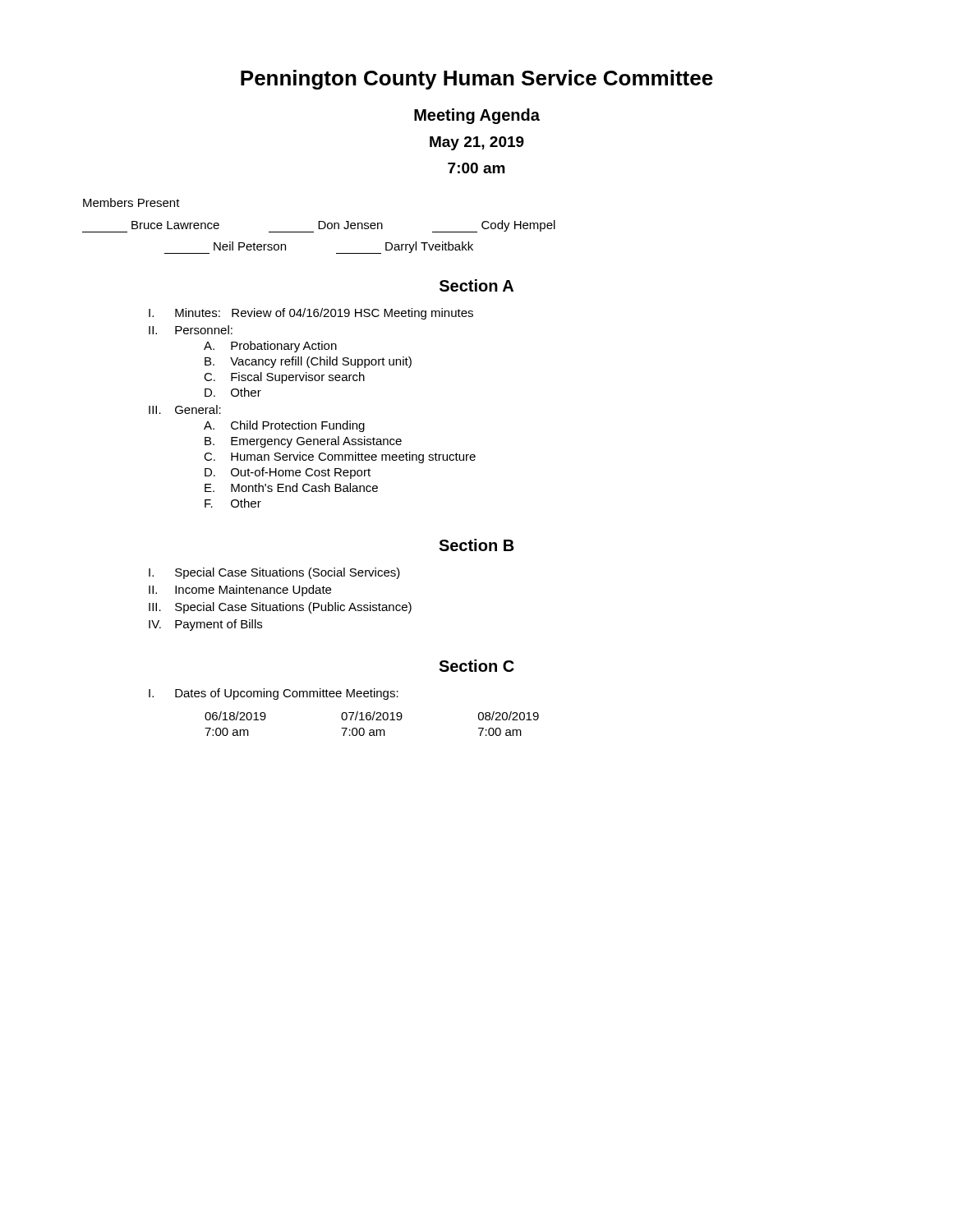Find the block on this page that starts "B. Vacancy refill (Child Support"
The width and height of the screenshot is (953, 1232).
point(308,361)
